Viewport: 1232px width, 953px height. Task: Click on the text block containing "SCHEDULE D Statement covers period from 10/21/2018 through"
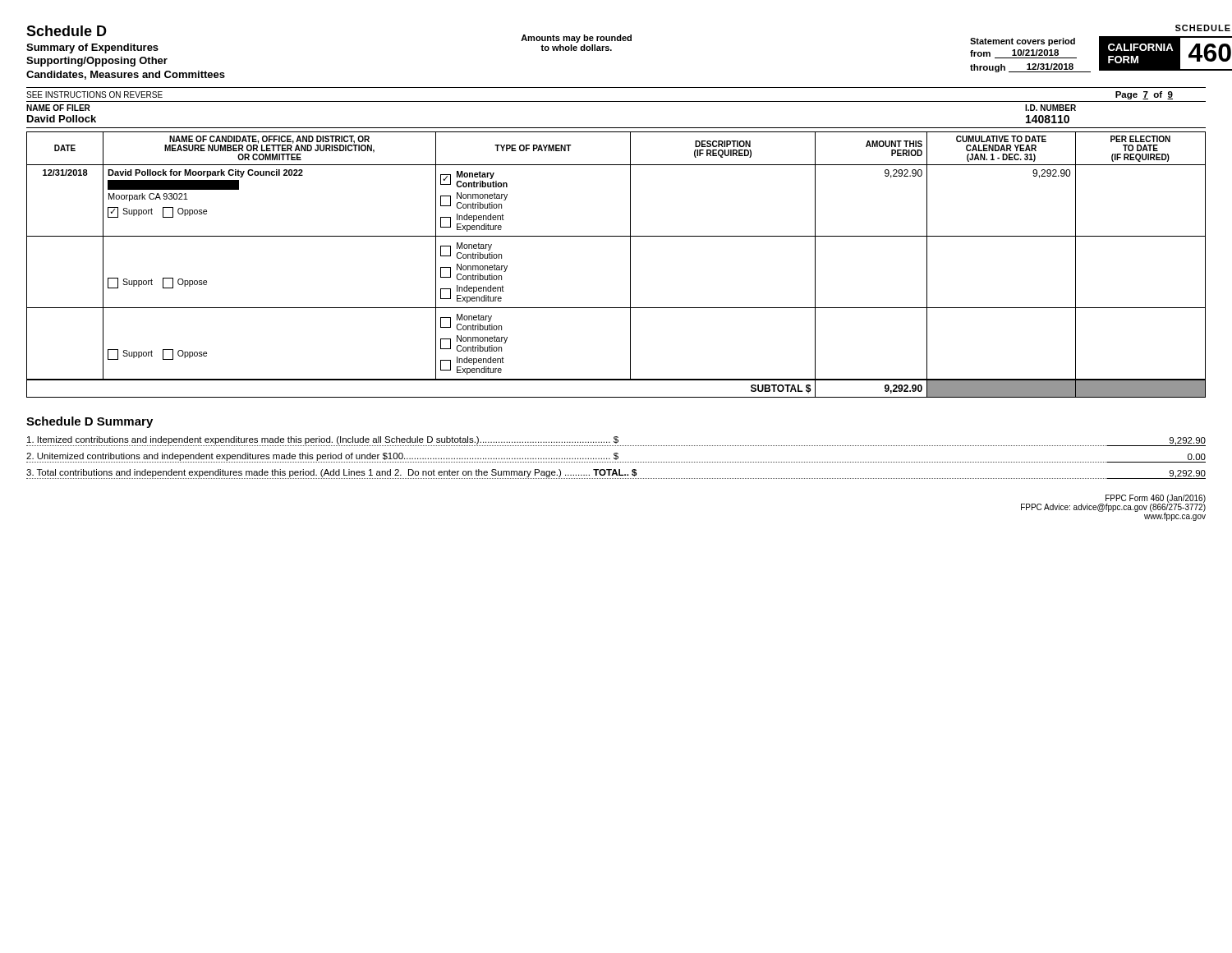pos(1101,48)
